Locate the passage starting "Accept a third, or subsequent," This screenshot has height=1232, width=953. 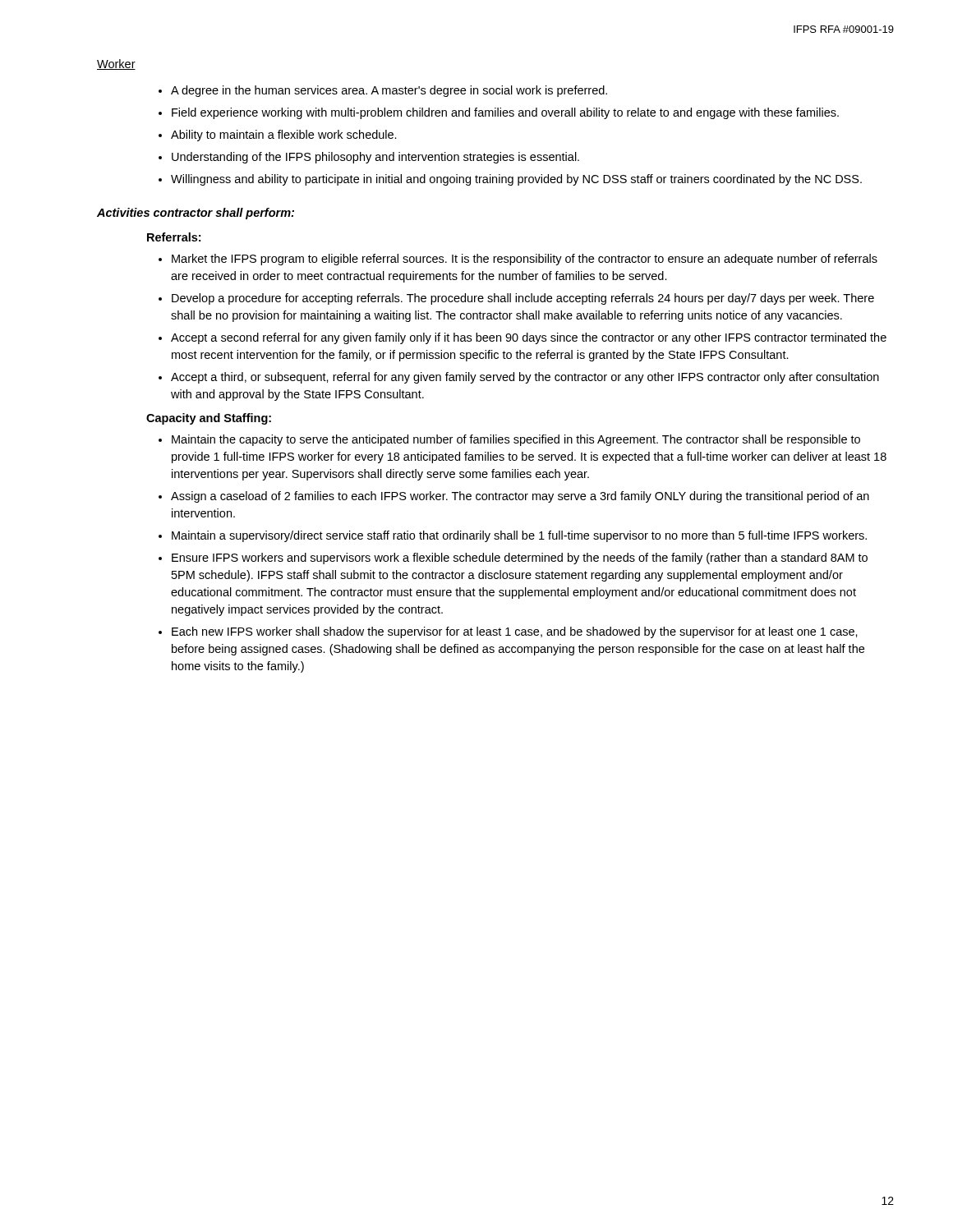pyautogui.click(x=525, y=386)
